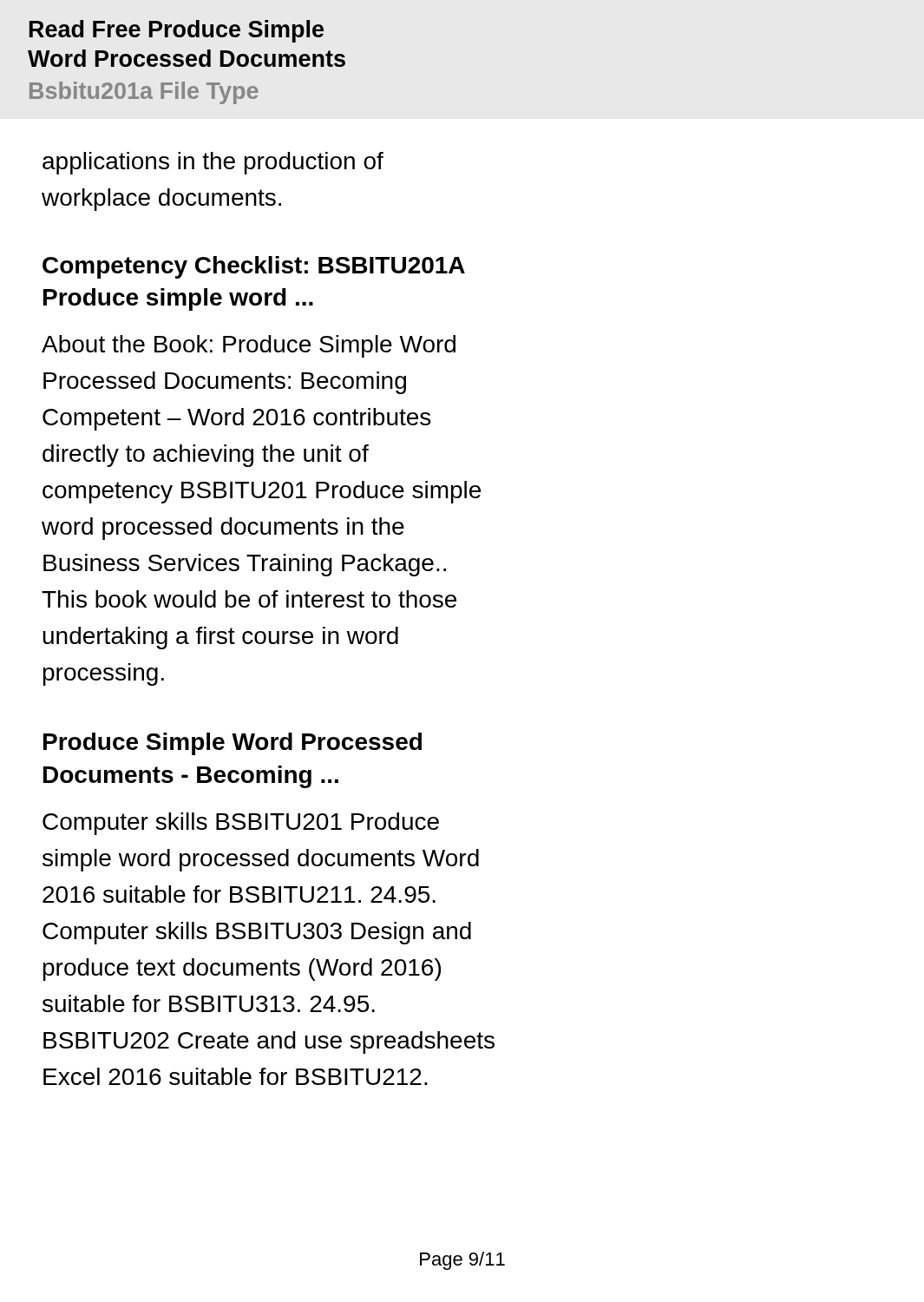This screenshot has width=924, height=1302.
Task: Find the block on this page that starts "applications in the production"
Action: [x=213, y=179]
